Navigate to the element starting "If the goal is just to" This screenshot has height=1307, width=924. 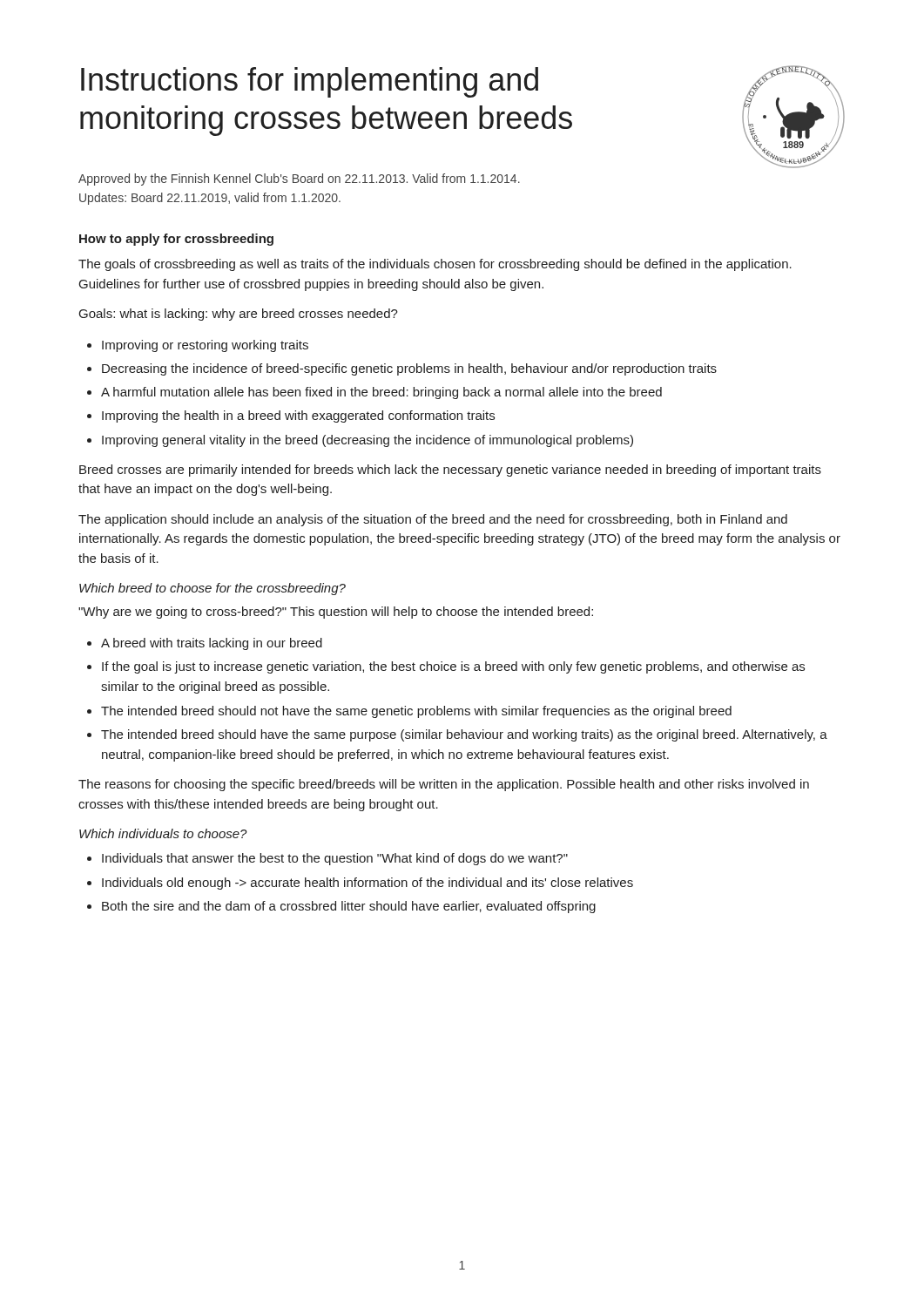[x=453, y=676]
